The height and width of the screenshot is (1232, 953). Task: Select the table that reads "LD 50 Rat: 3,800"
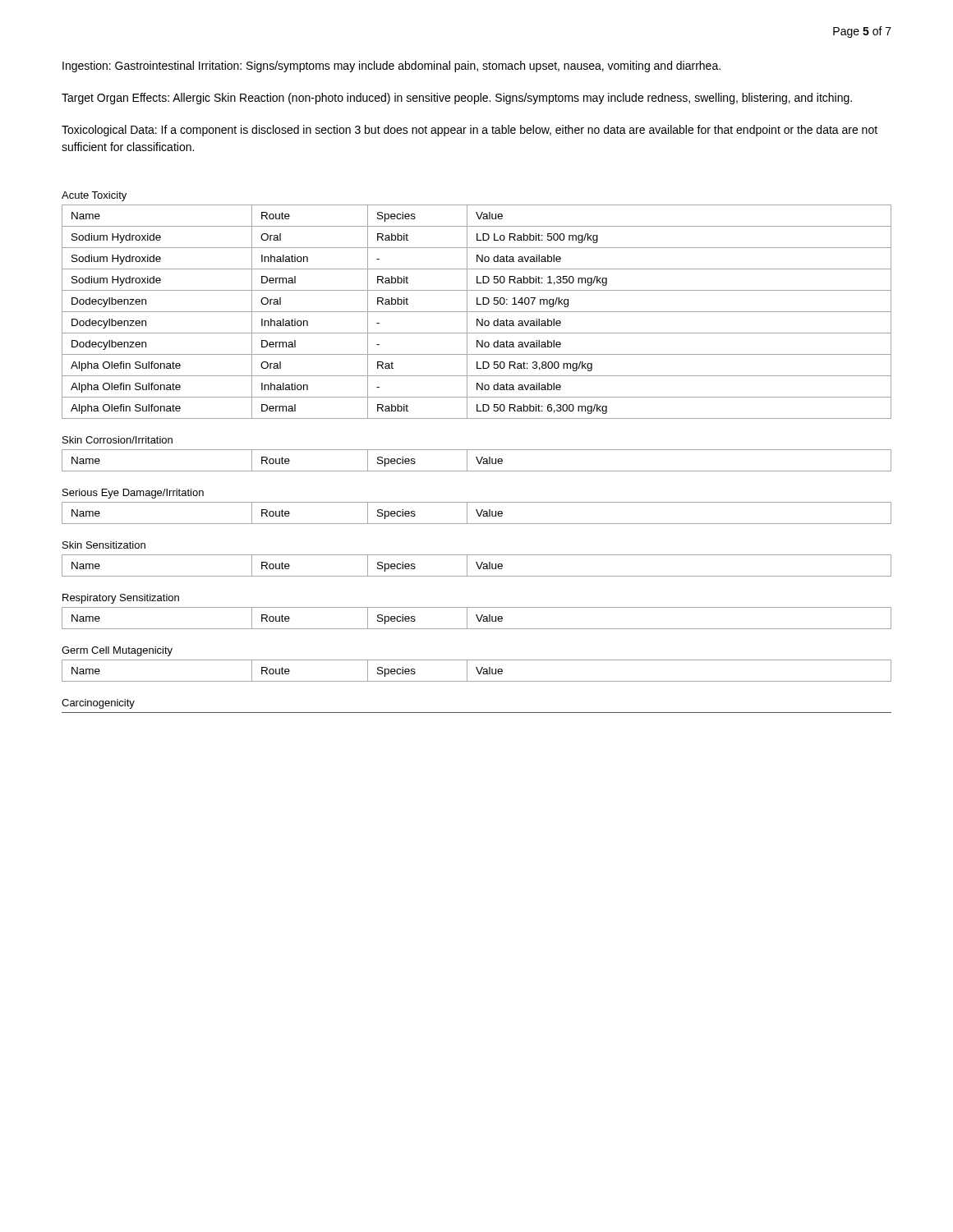pos(476,312)
